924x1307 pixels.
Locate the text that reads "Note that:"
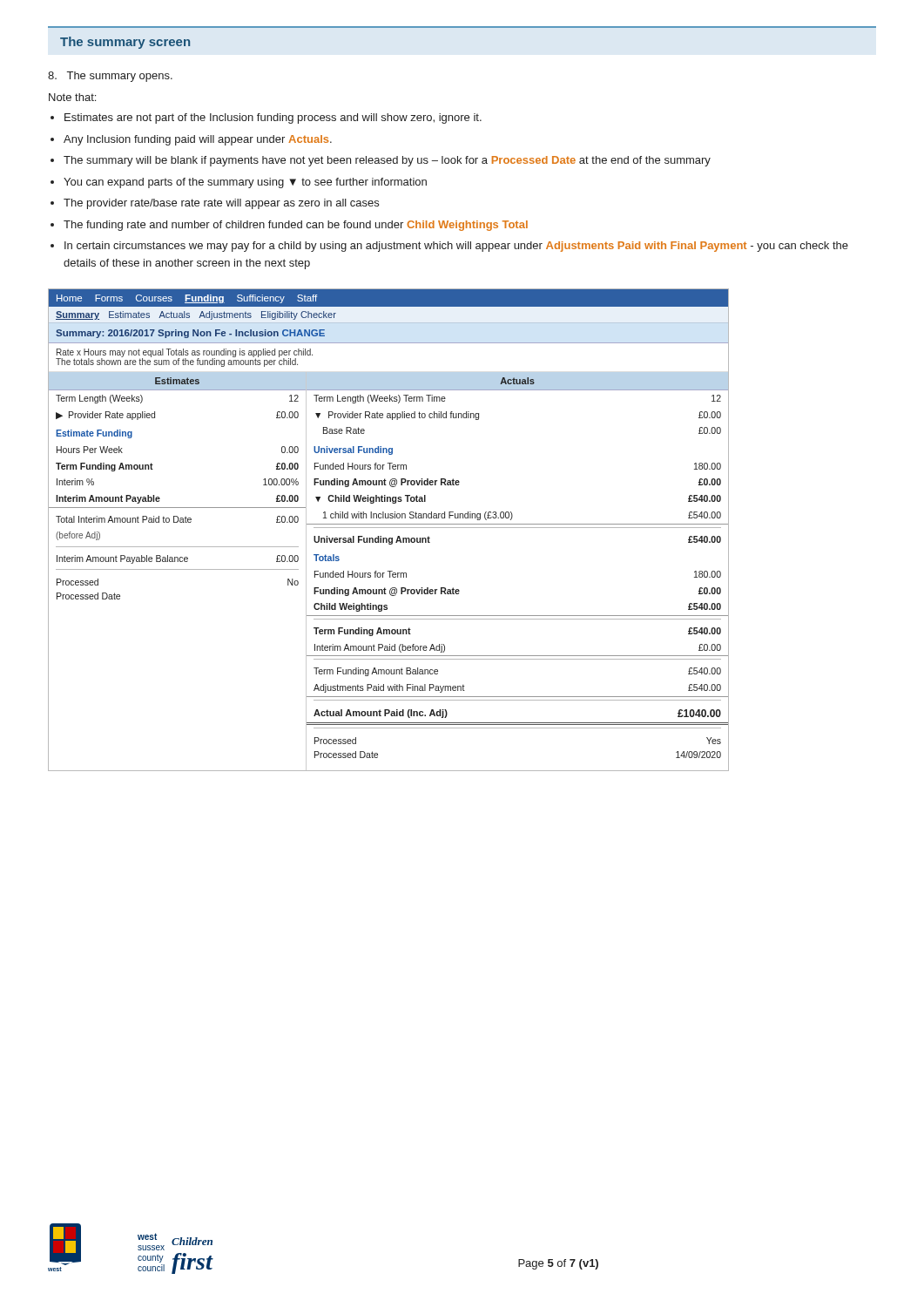point(72,97)
